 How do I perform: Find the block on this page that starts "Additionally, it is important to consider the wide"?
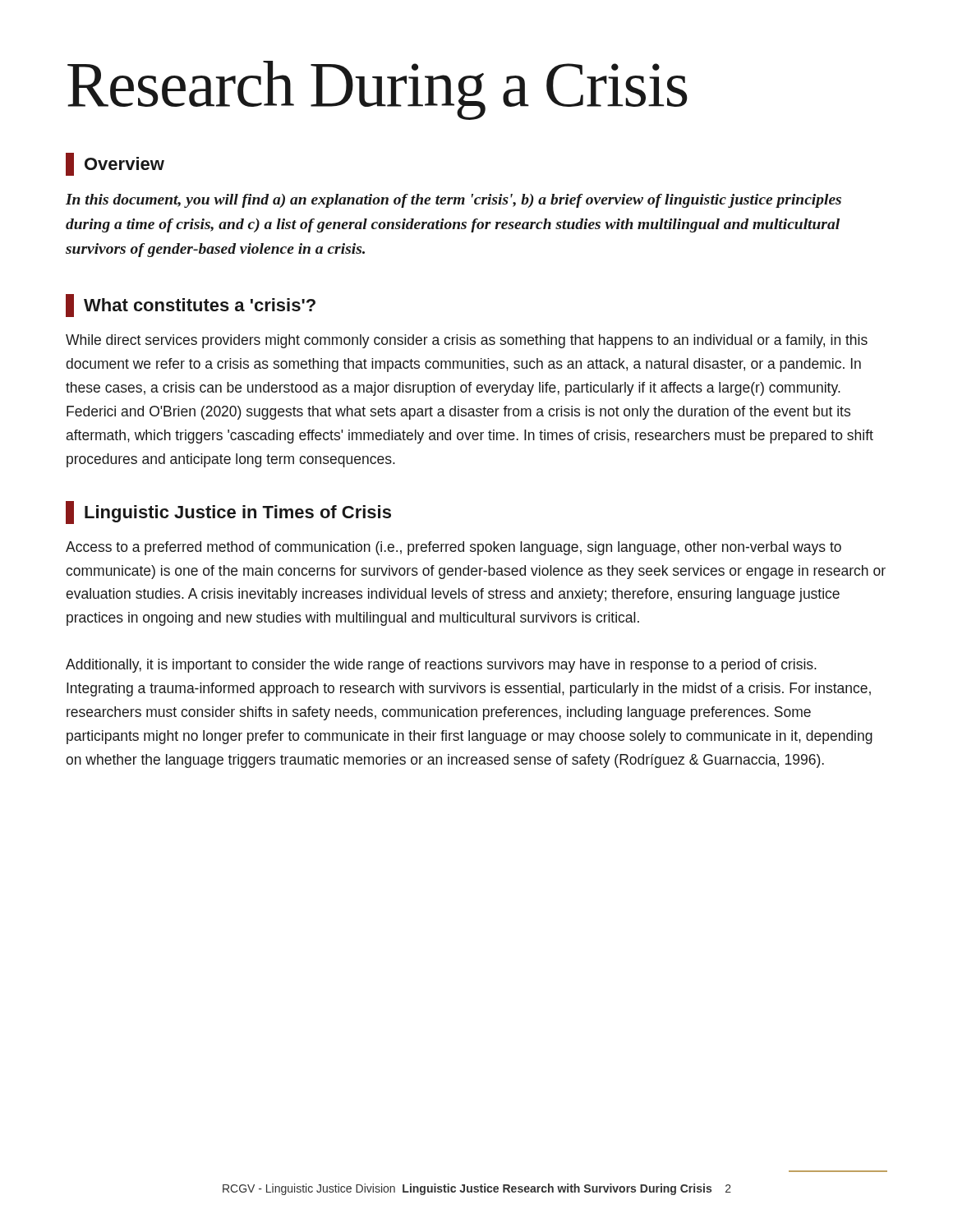469,712
